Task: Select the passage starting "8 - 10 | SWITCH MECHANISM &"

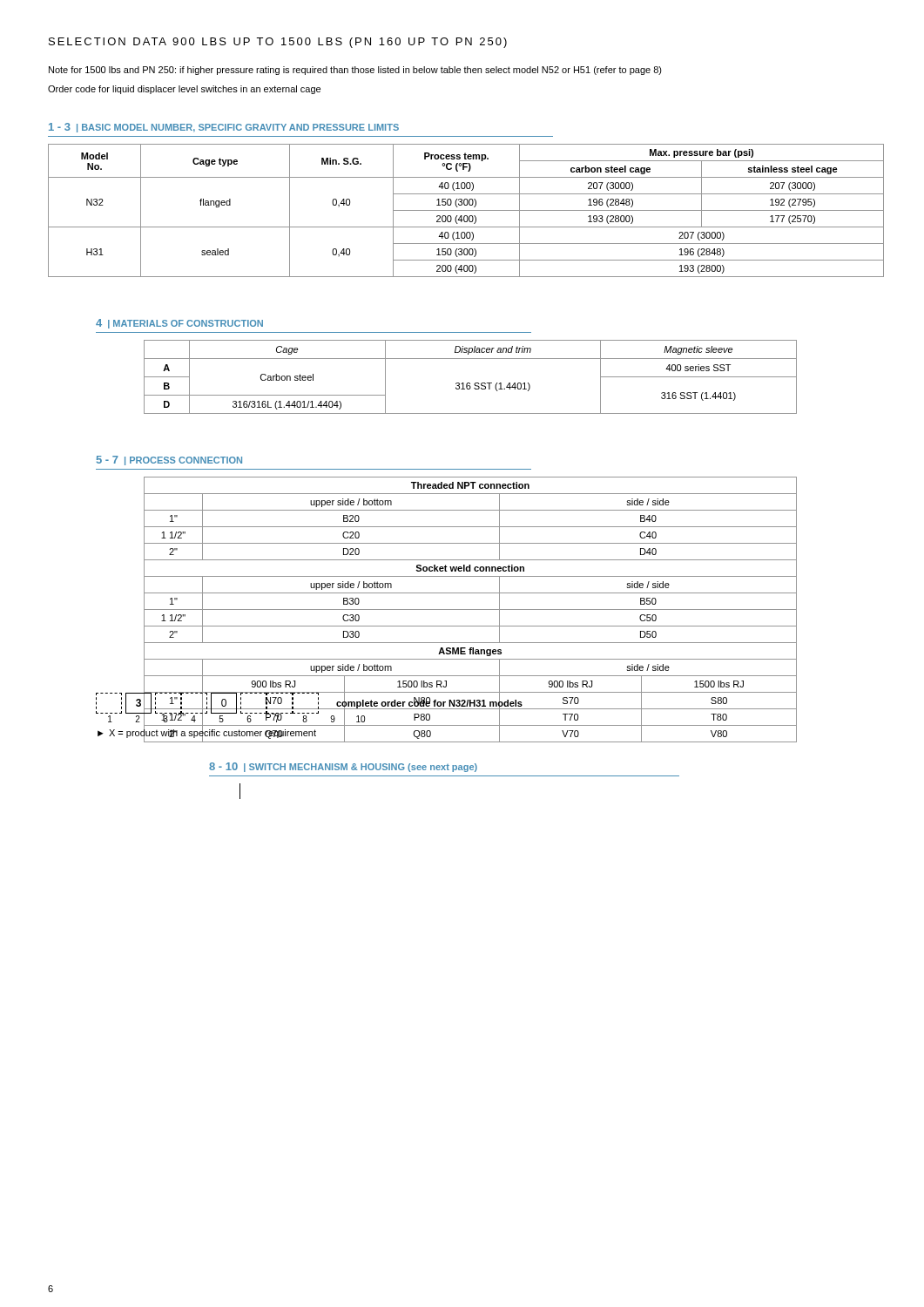Action: tap(343, 767)
